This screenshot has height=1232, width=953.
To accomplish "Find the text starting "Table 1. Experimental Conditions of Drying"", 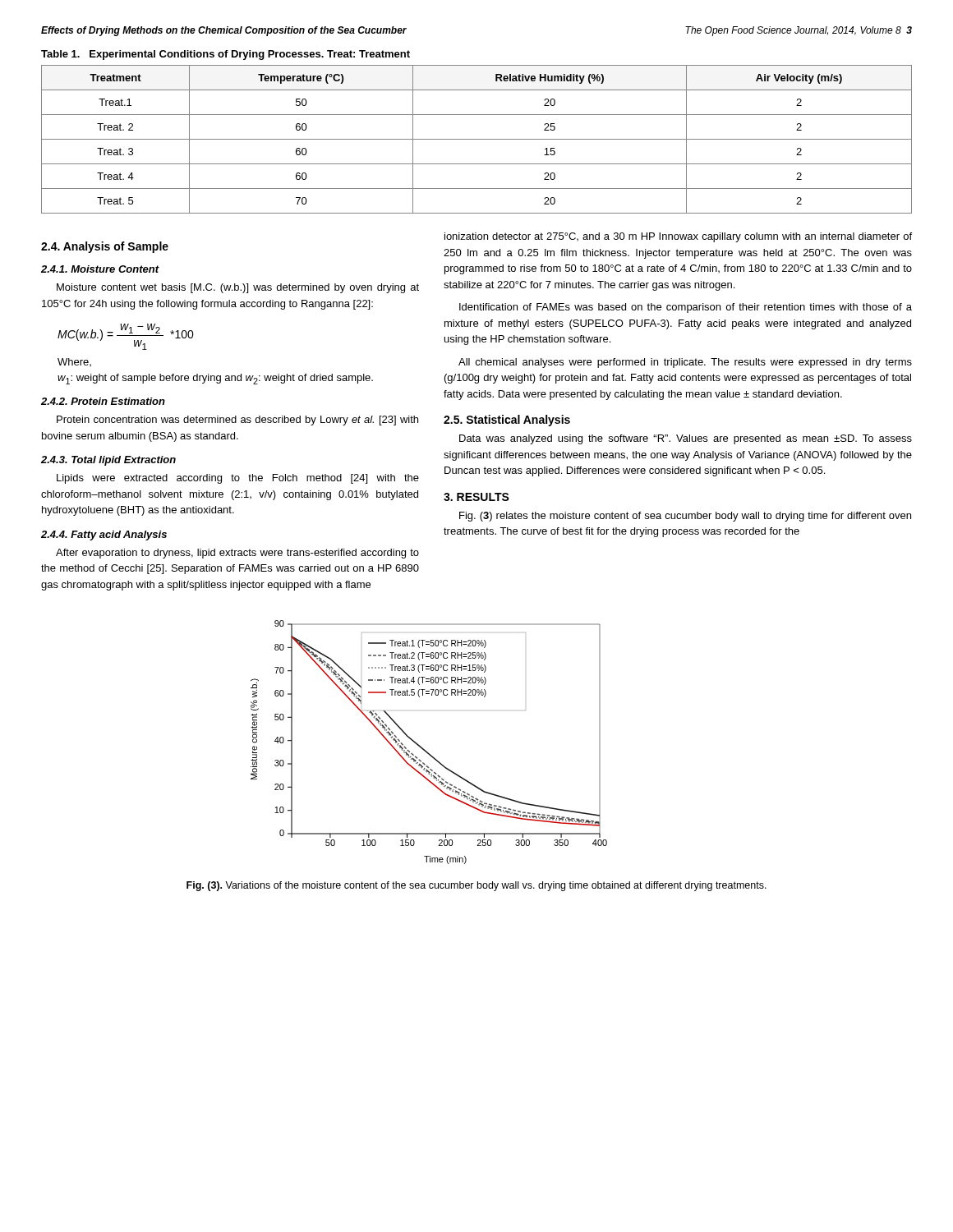I will coord(226,54).
